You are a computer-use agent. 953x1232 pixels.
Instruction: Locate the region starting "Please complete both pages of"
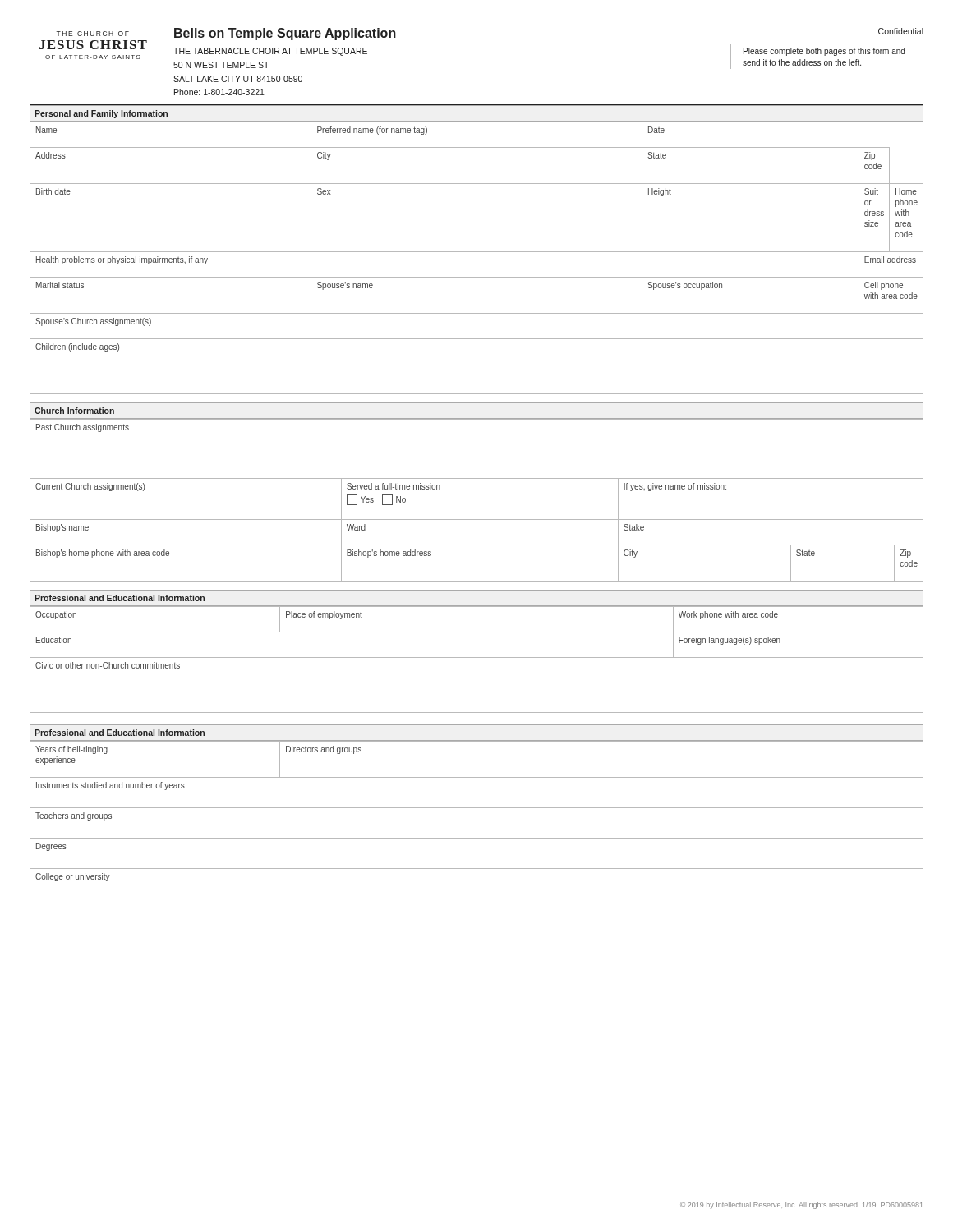coord(824,57)
